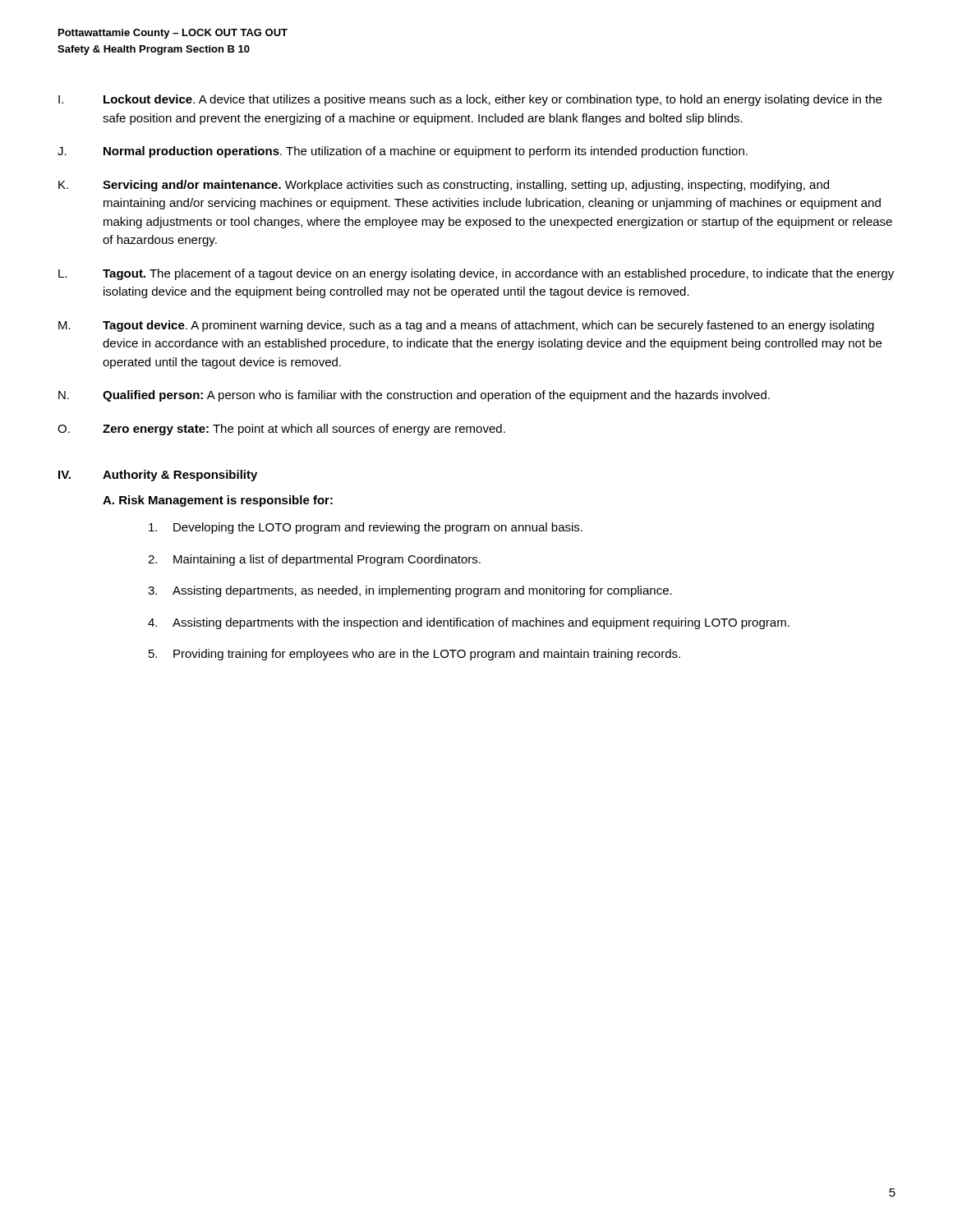Locate the block starting "K. Servicing and/or maintenance."
Screen dimensions: 1232x953
coord(476,212)
